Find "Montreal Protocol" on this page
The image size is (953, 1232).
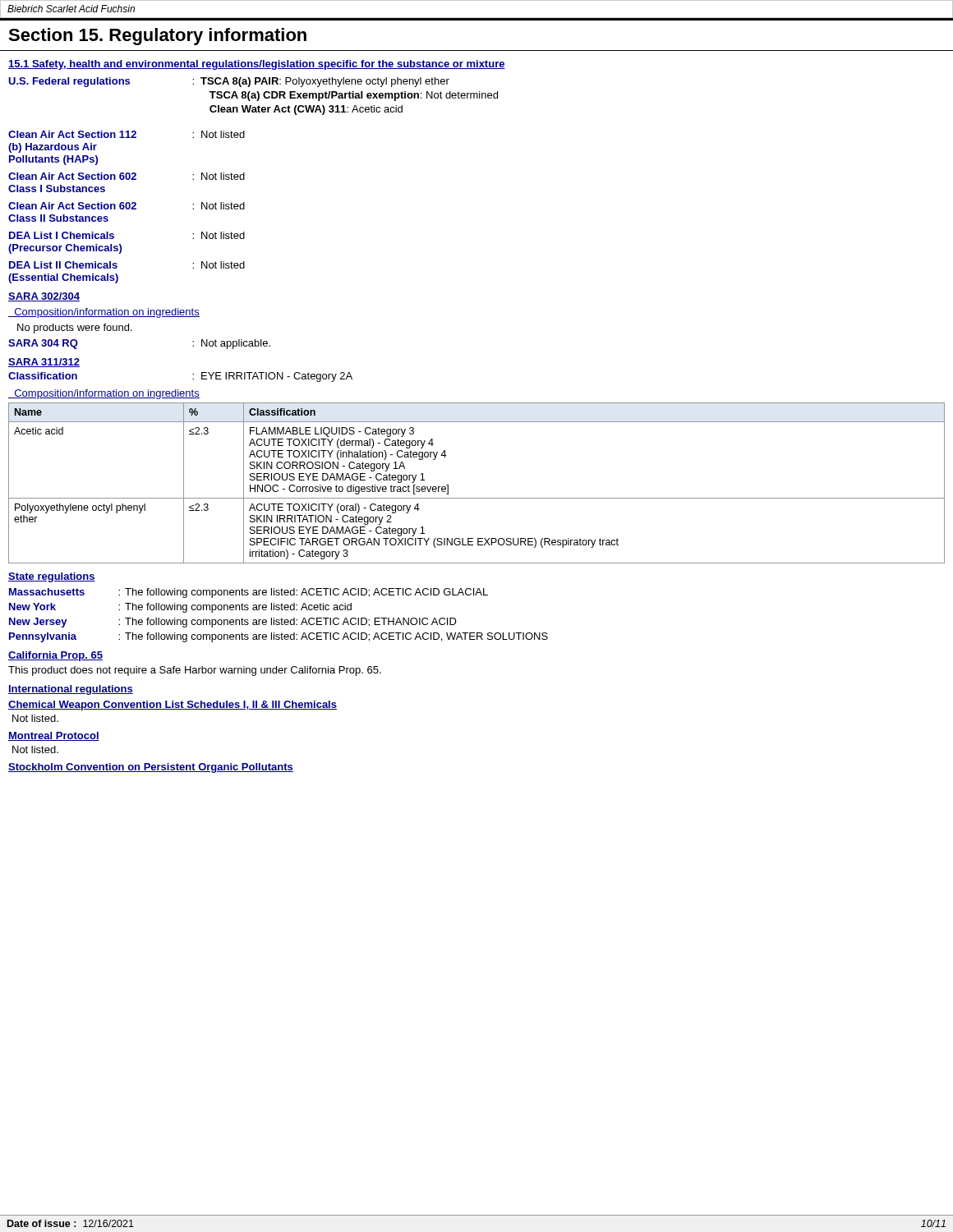pyautogui.click(x=54, y=736)
